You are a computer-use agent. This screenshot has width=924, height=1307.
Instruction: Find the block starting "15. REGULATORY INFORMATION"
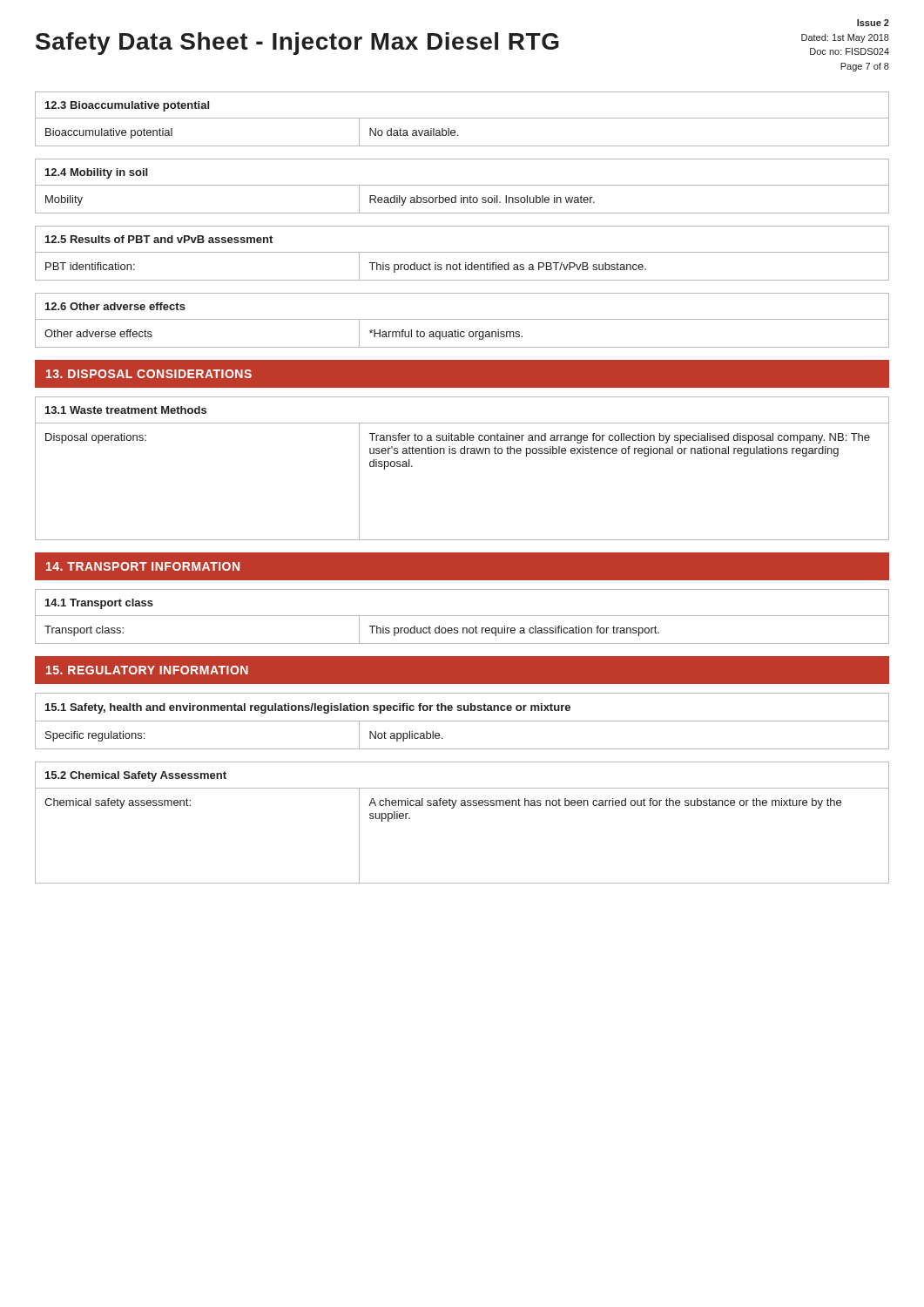tap(147, 670)
